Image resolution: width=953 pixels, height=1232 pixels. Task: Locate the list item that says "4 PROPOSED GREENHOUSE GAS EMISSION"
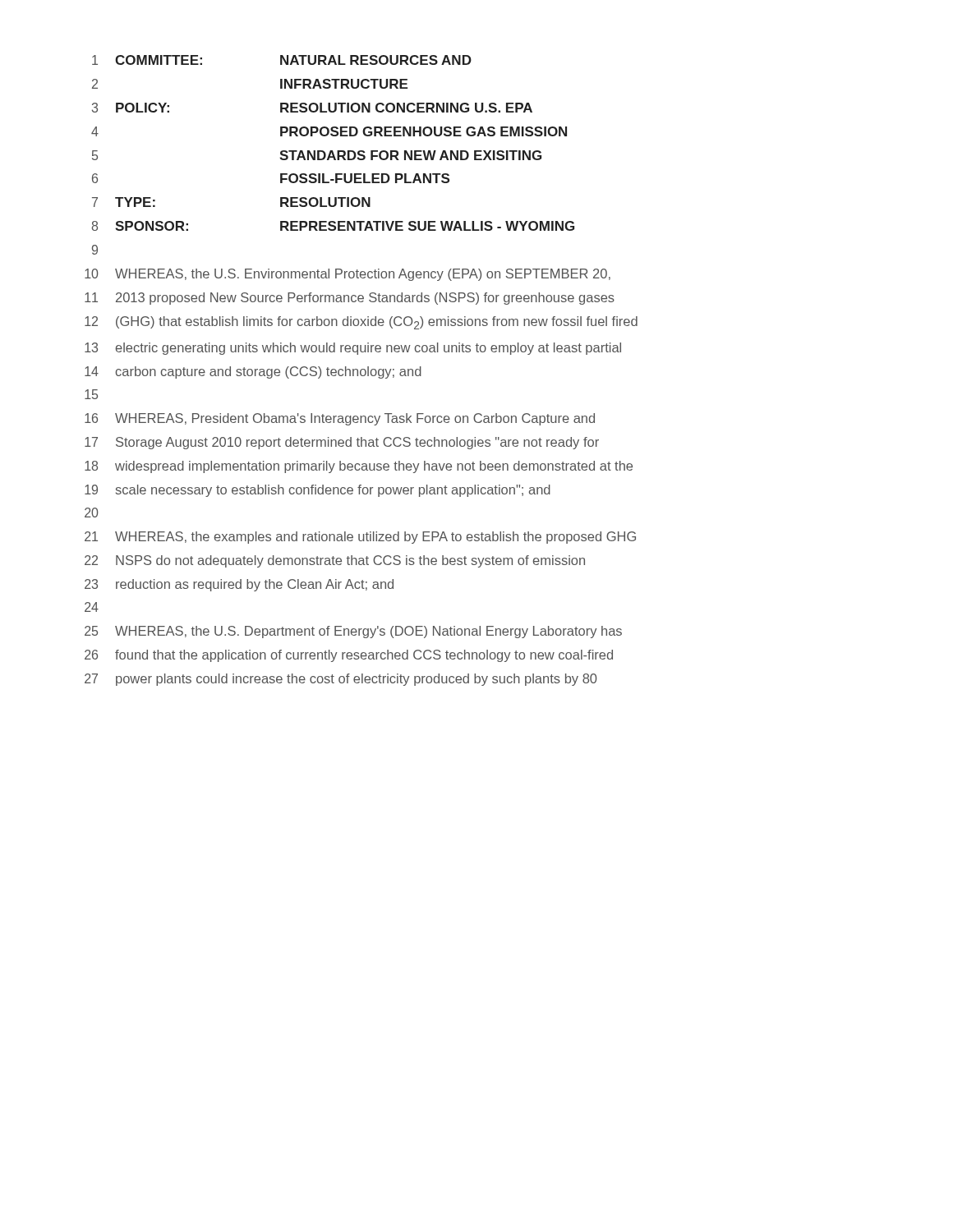coord(476,132)
